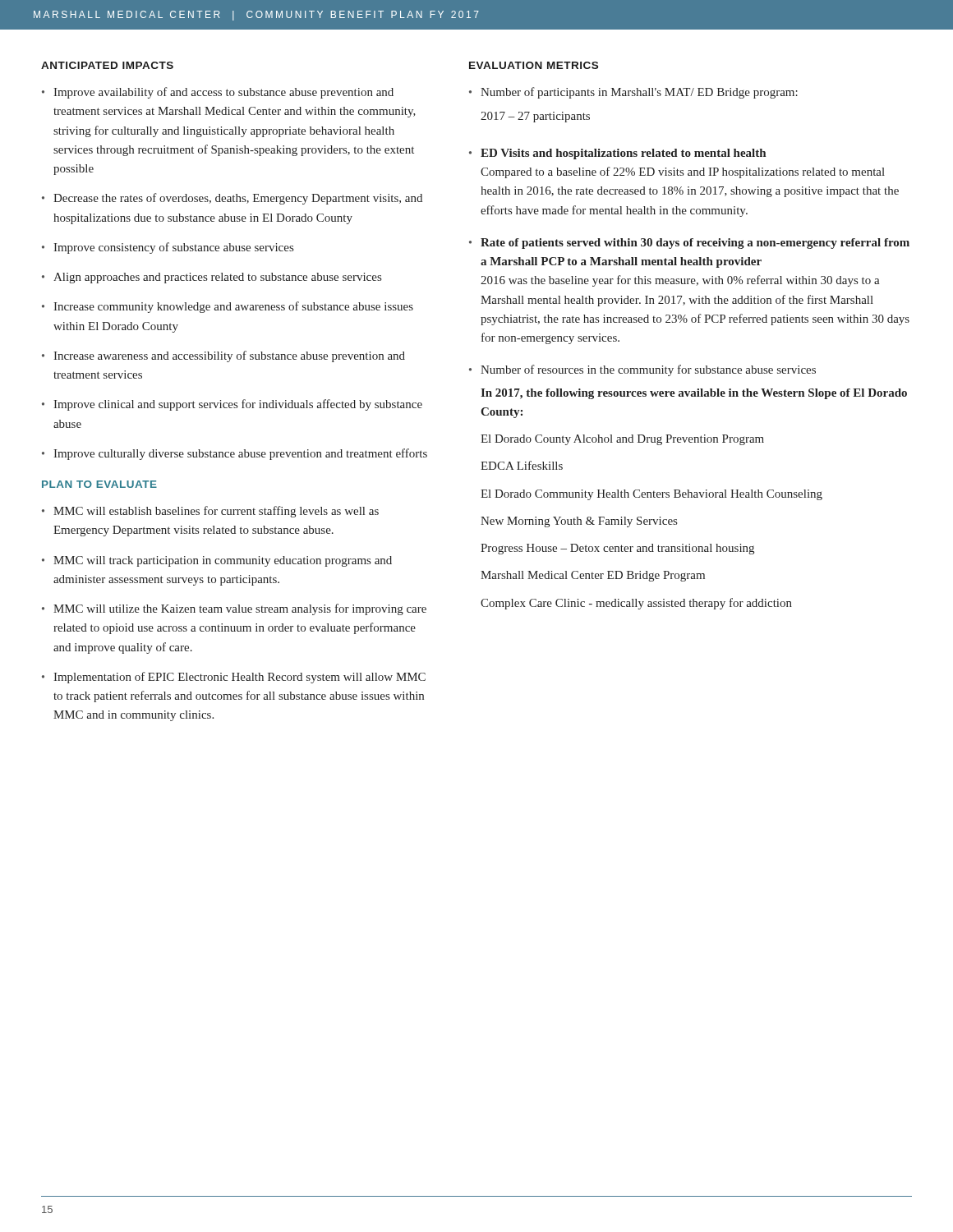953x1232 pixels.
Task: Click on the text starting "MMC will track"
Action: [x=223, y=569]
